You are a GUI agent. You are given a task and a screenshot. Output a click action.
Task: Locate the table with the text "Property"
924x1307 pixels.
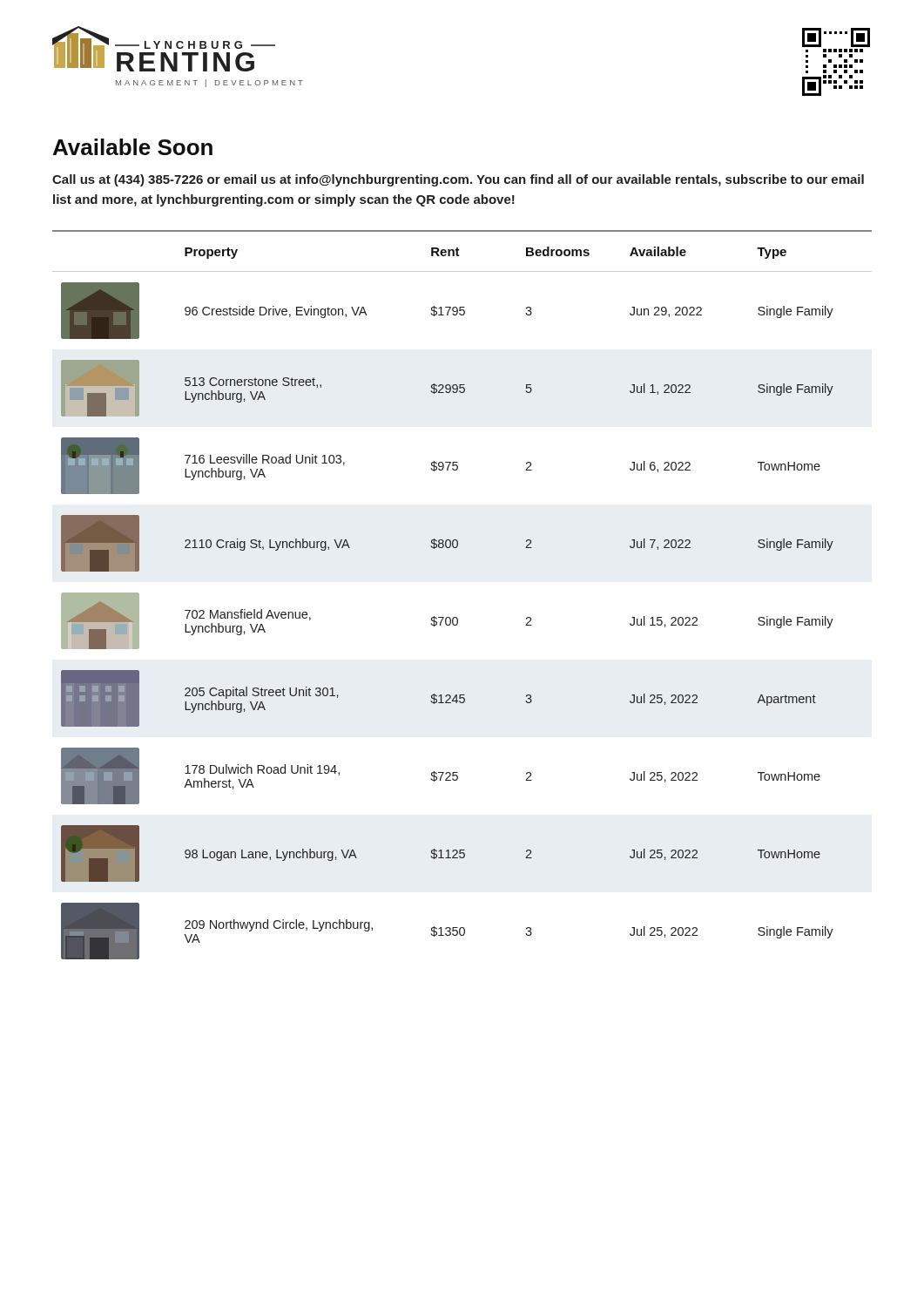(462, 601)
